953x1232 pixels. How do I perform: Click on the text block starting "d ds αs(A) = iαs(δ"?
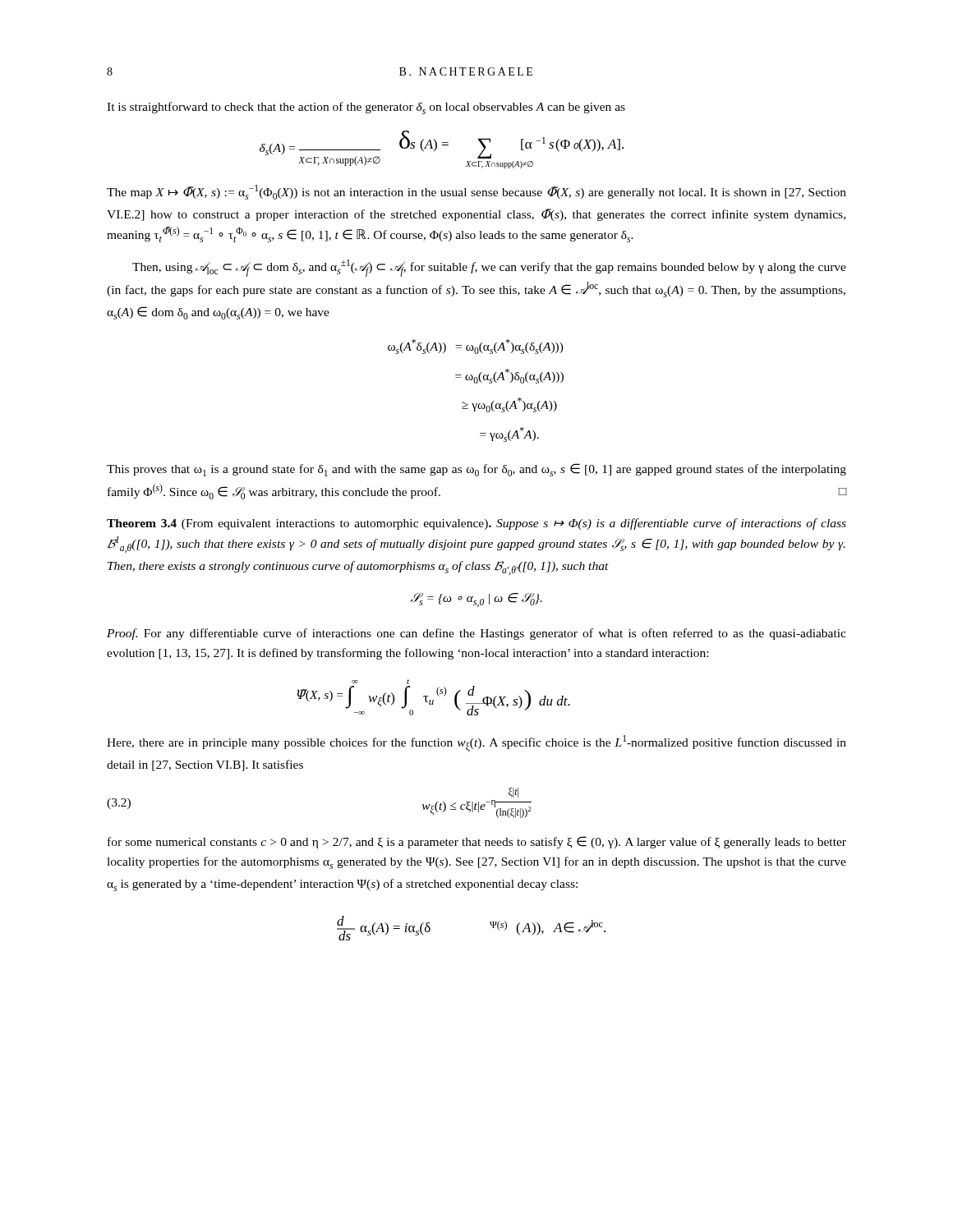click(476, 927)
